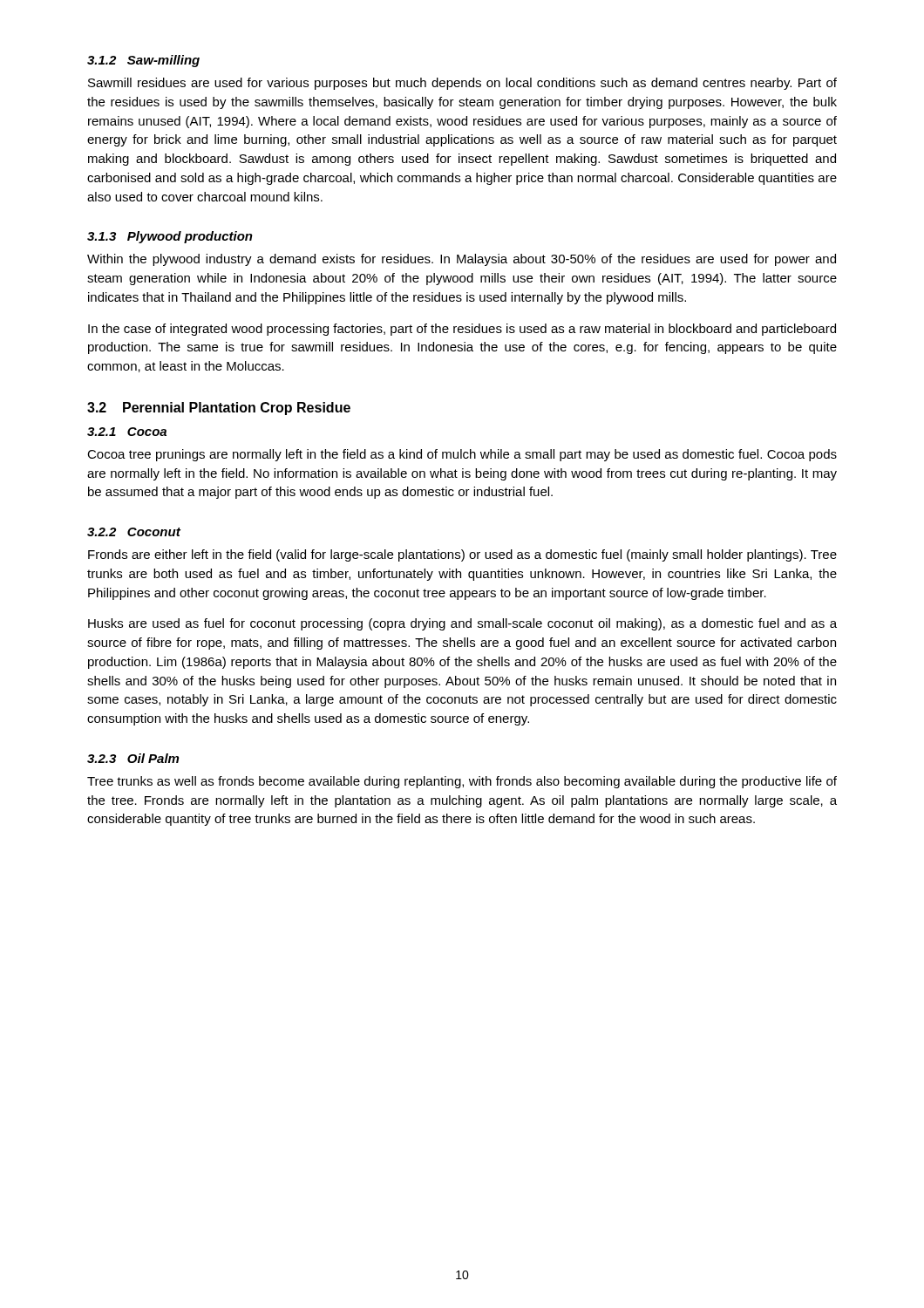Screen dimensions: 1308x924
Task: Navigate to the passage starting "3.2.1 Cocoa"
Action: [x=127, y=431]
